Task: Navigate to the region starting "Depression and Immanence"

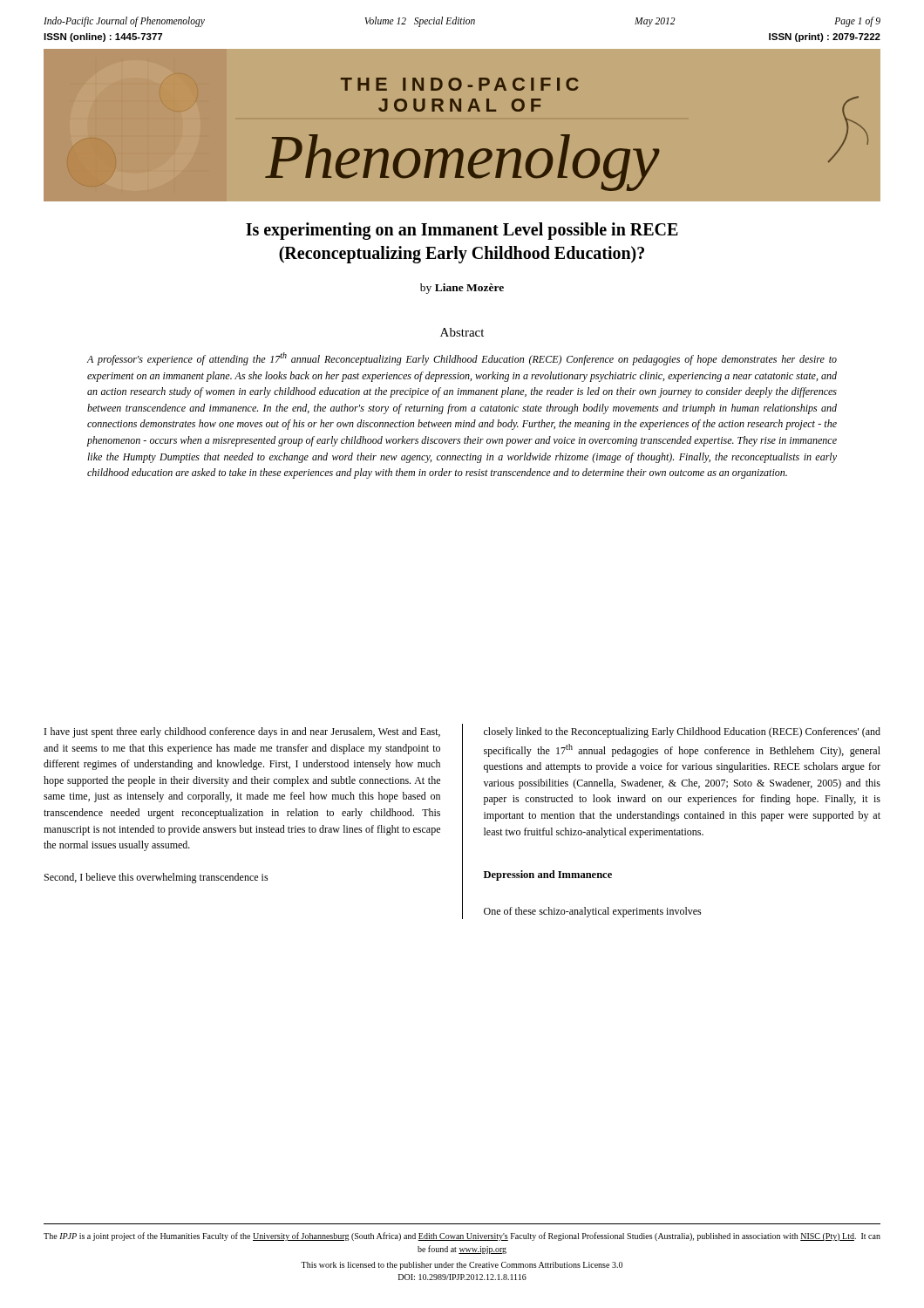Action: point(548,874)
